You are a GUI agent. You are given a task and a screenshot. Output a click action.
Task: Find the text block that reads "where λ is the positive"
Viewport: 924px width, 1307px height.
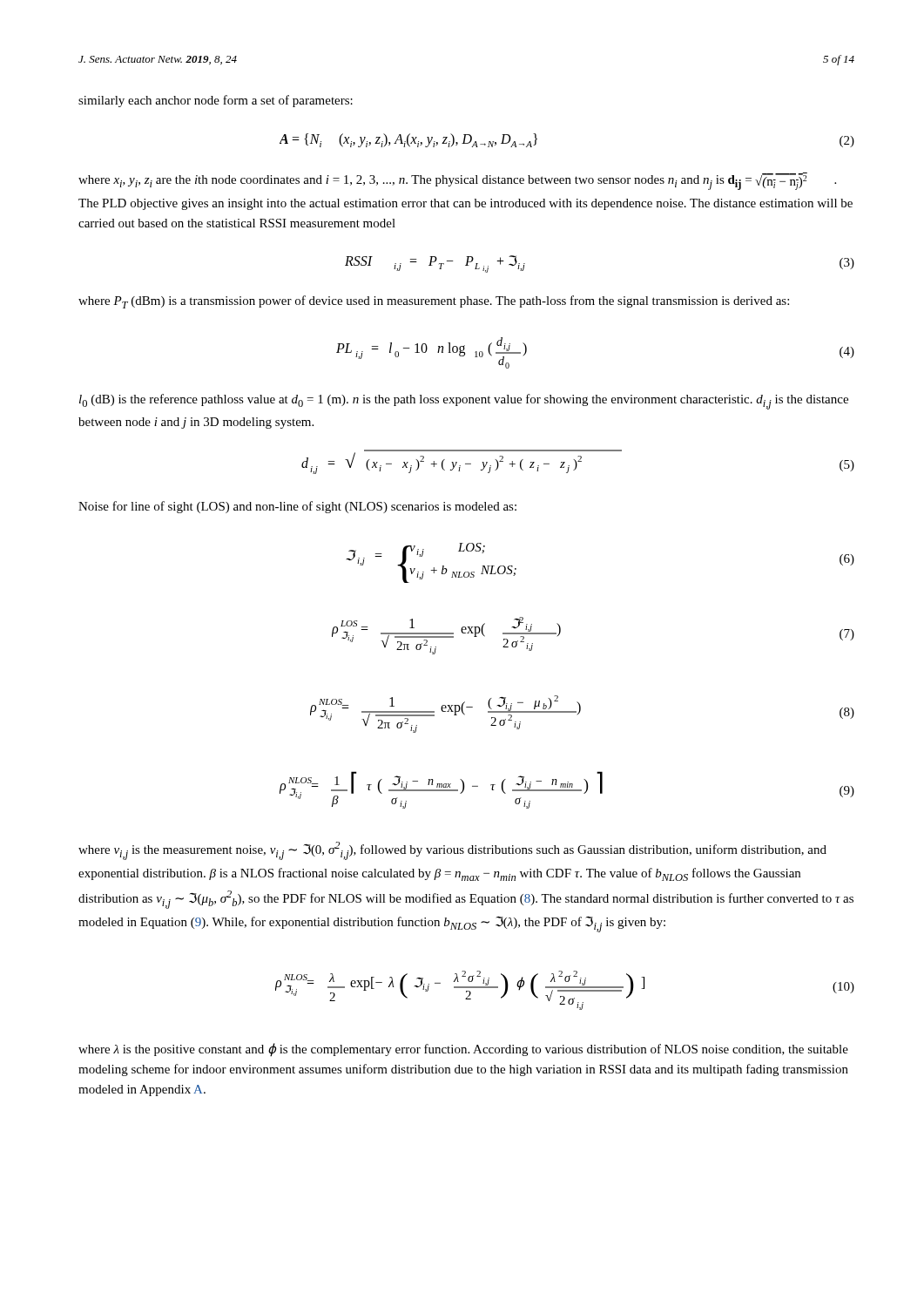463,1069
